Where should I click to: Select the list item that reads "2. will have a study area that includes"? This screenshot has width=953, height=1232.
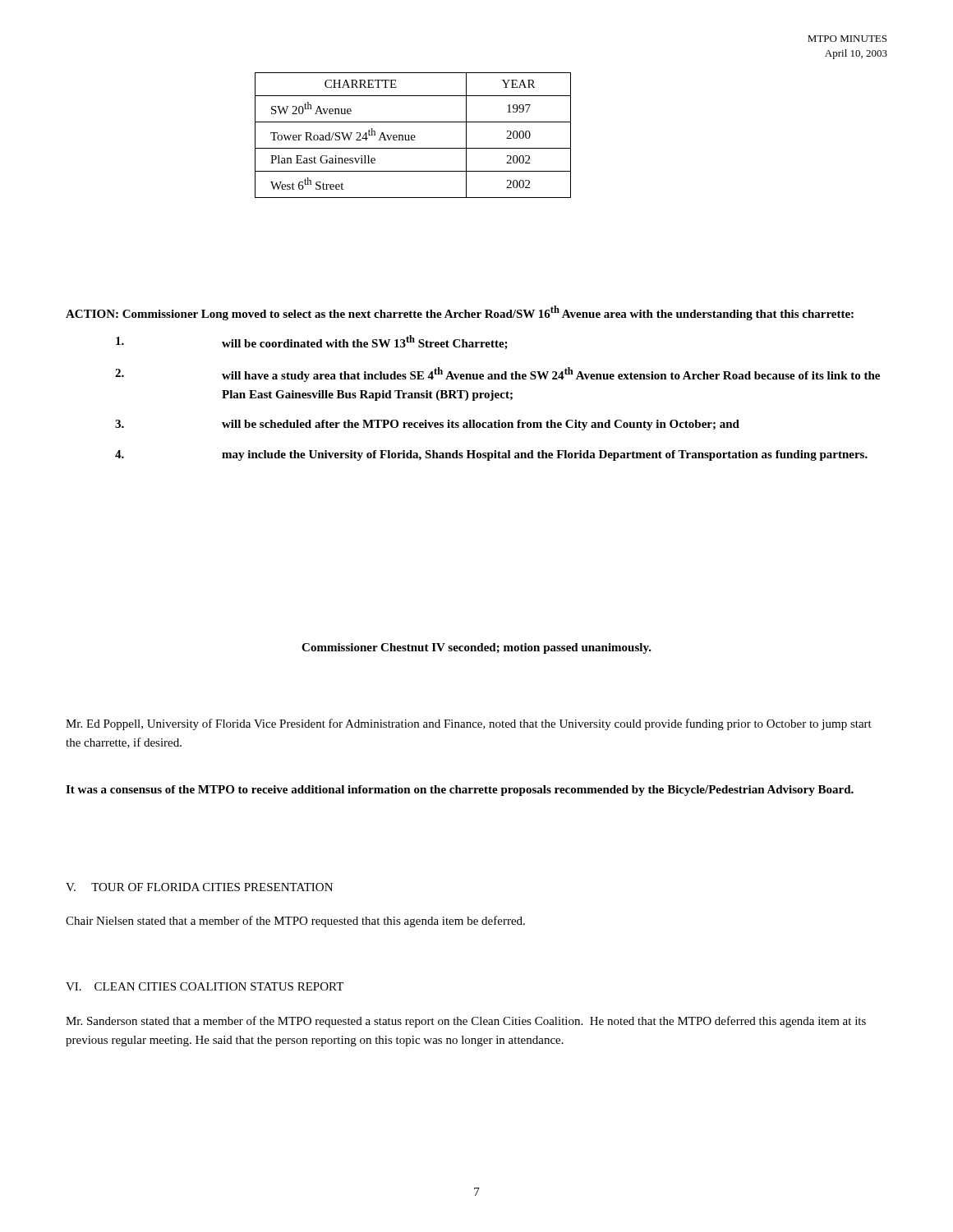pos(476,384)
